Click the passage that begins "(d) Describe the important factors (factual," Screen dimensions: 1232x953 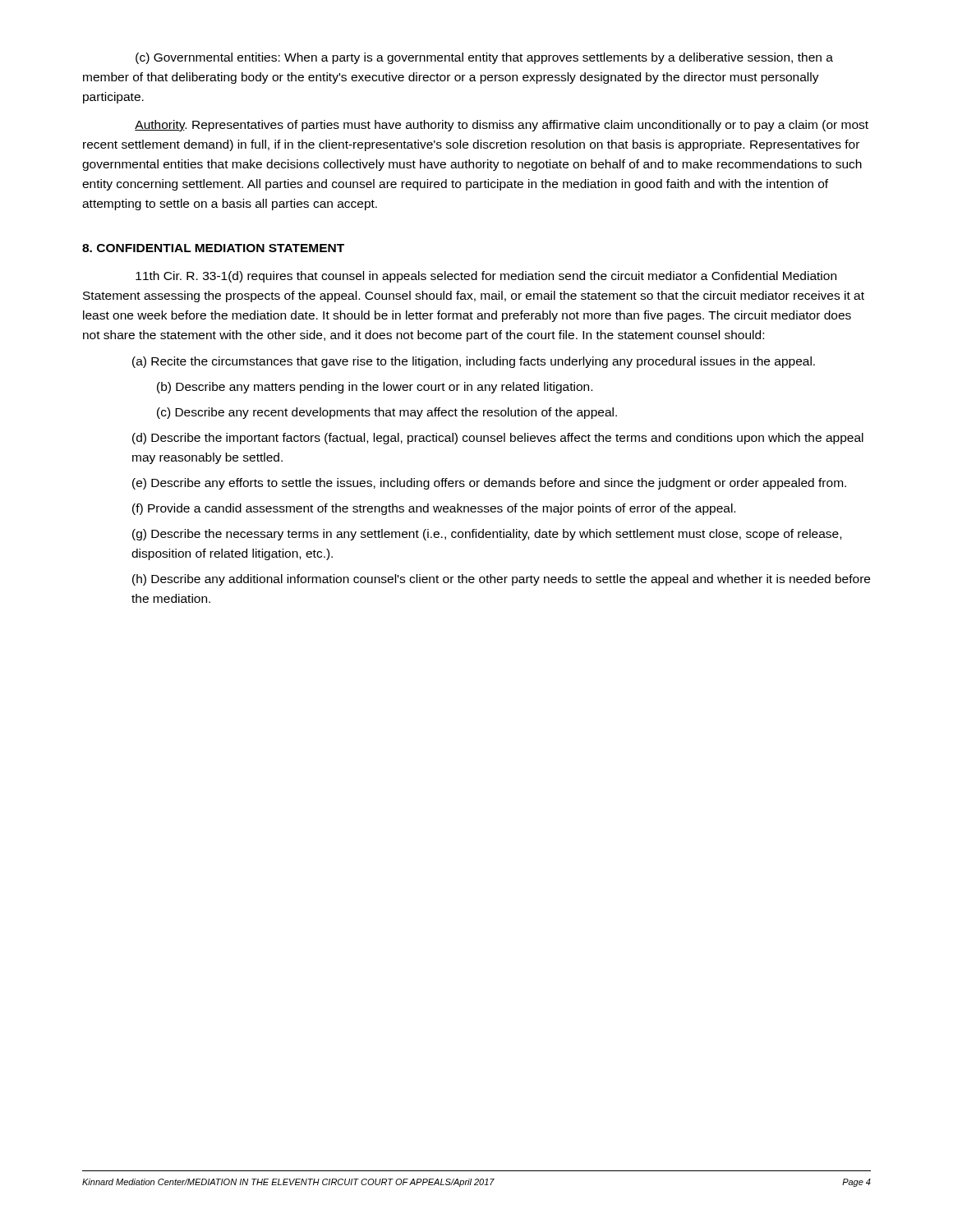(501, 448)
